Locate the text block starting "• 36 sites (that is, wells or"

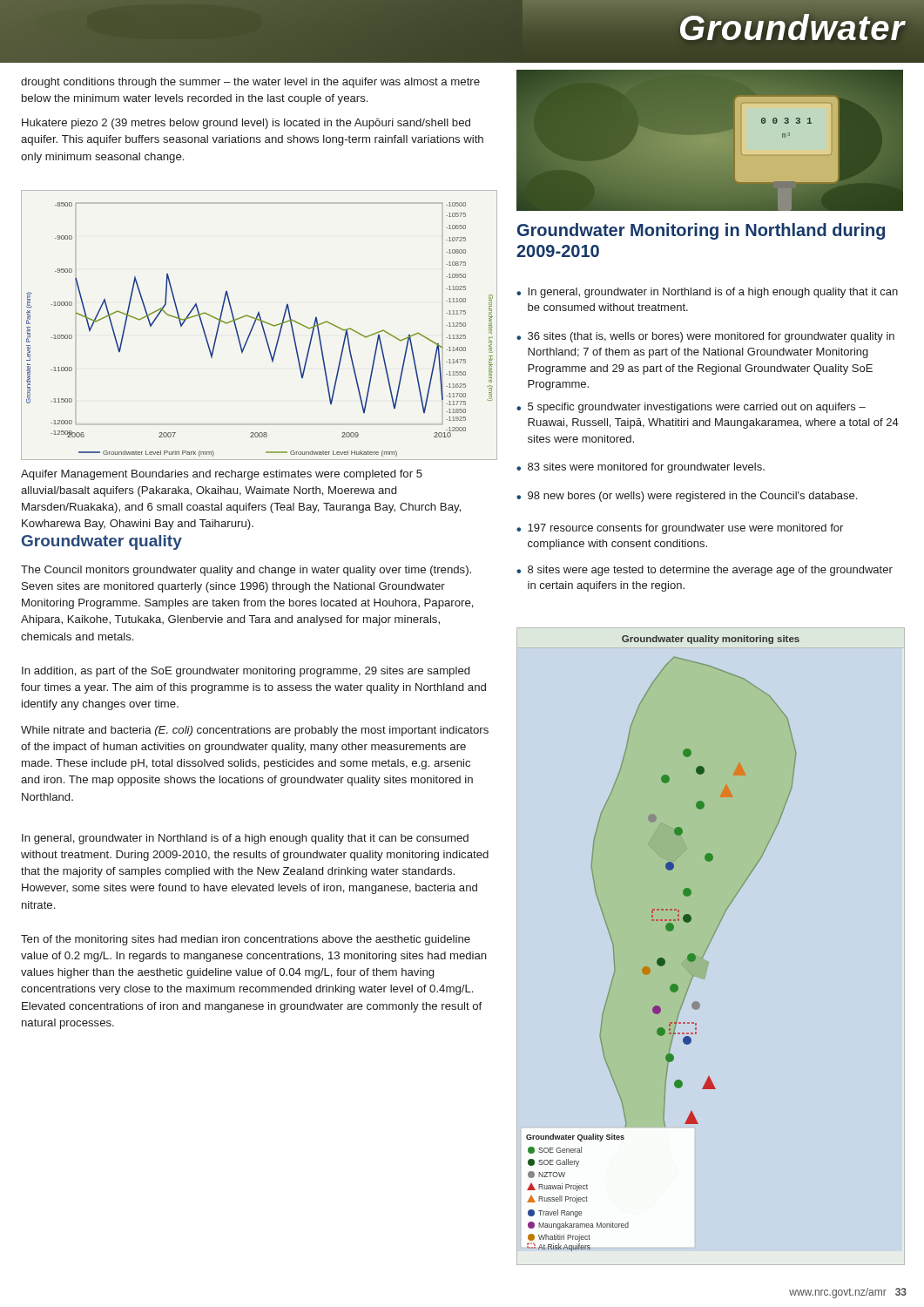[710, 361]
